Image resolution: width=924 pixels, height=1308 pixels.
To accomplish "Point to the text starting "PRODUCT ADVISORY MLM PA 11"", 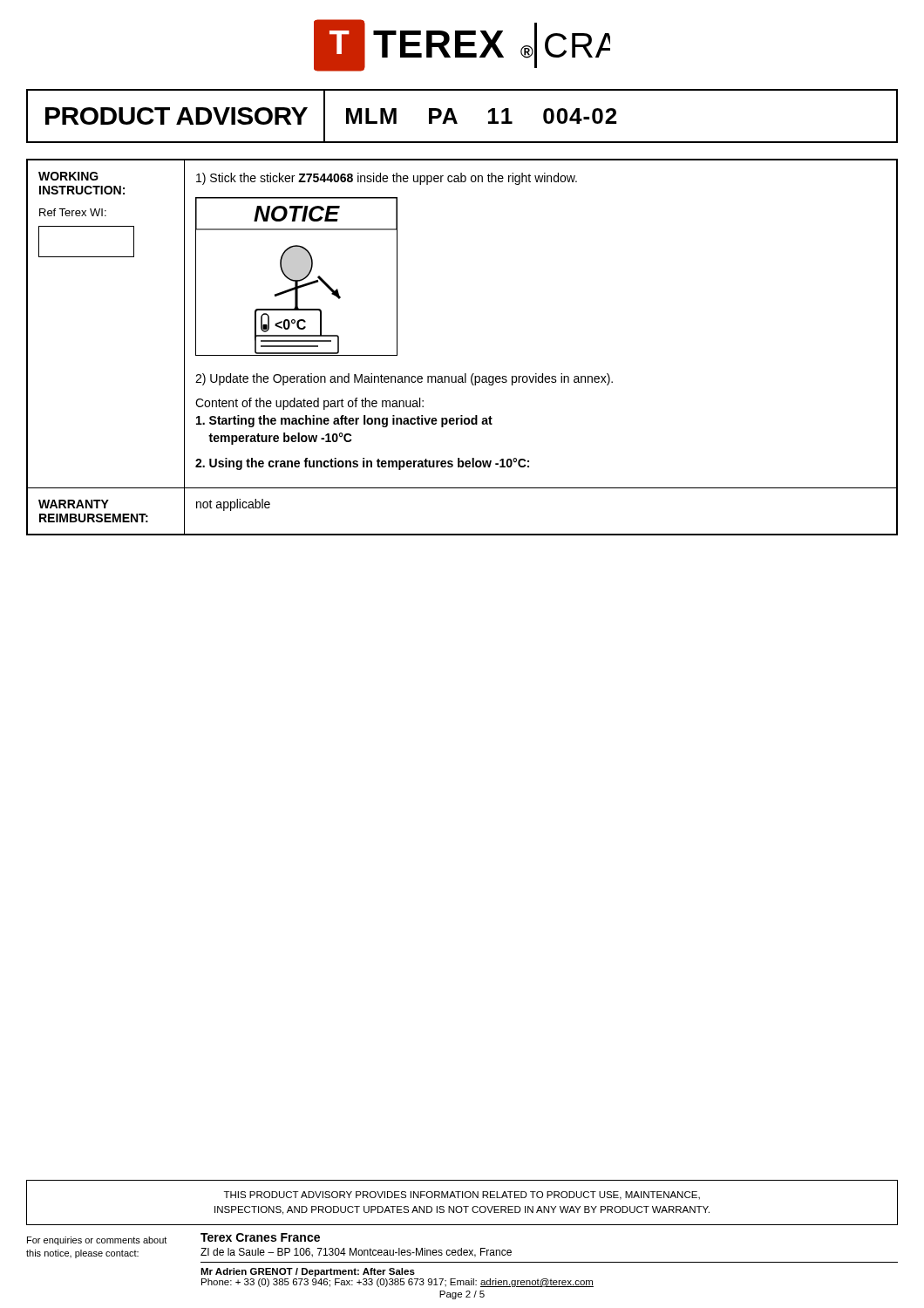I will (333, 116).
